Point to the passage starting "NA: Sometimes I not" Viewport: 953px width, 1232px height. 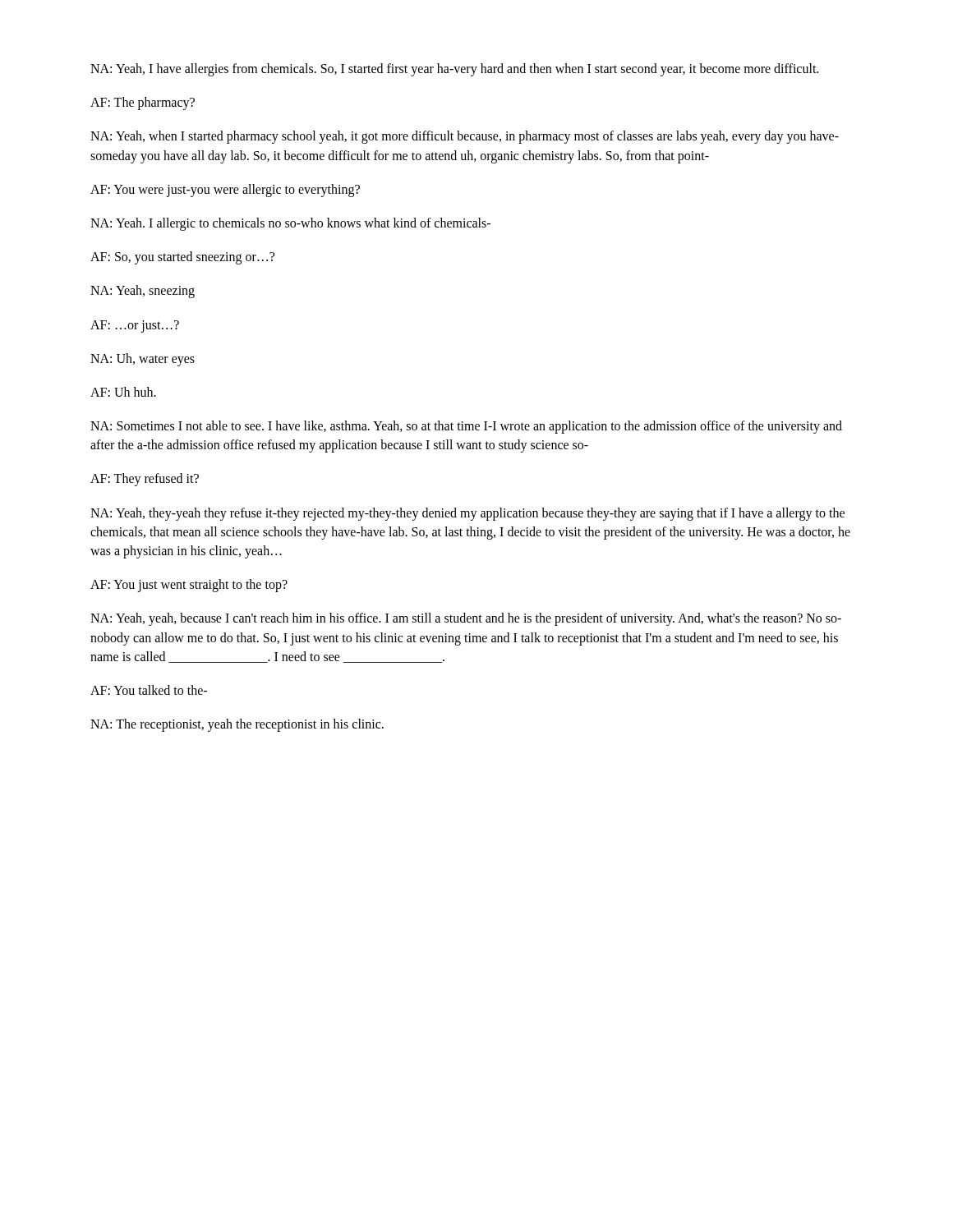[466, 435]
